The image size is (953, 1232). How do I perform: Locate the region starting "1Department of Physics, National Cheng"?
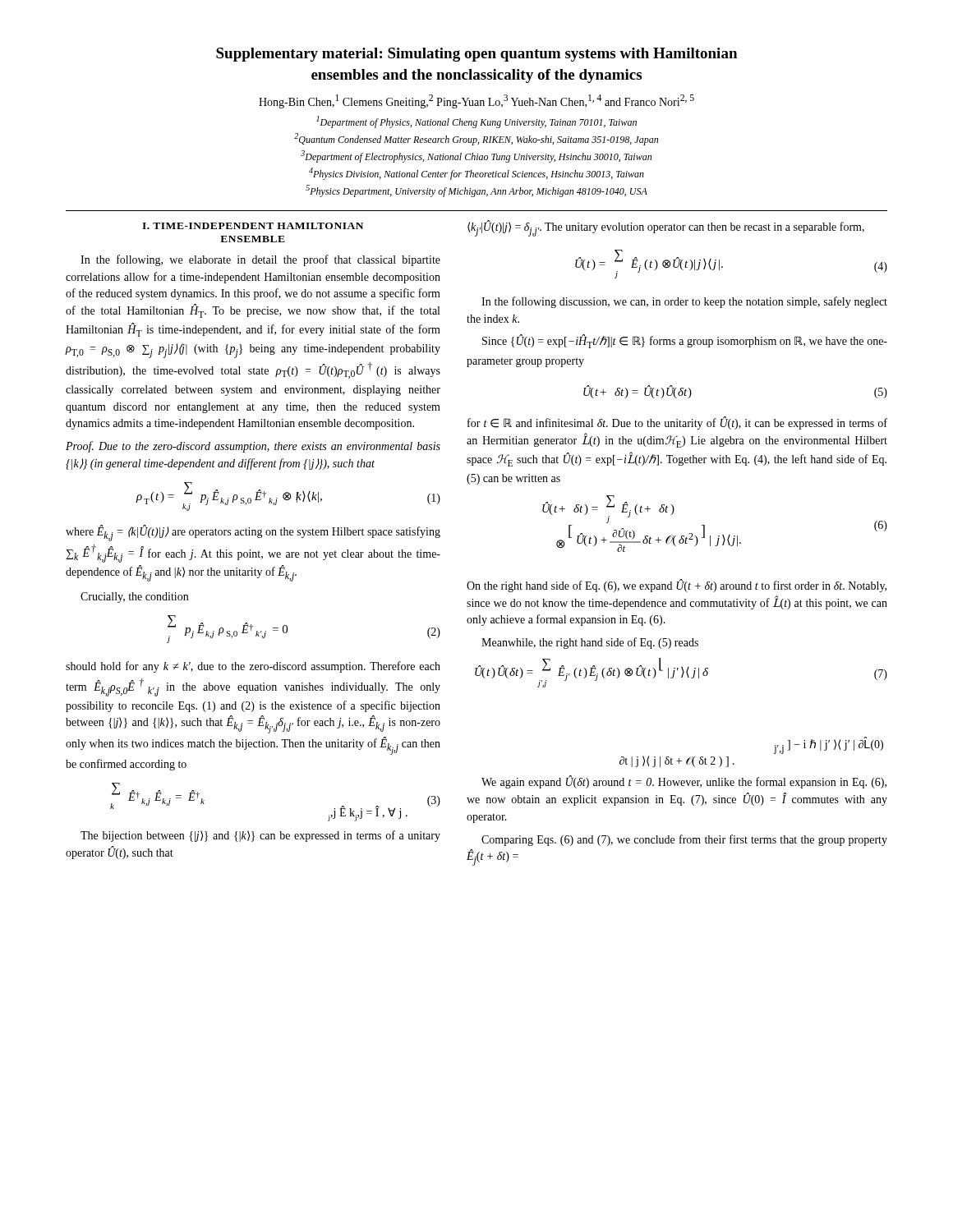(x=476, y=156)
